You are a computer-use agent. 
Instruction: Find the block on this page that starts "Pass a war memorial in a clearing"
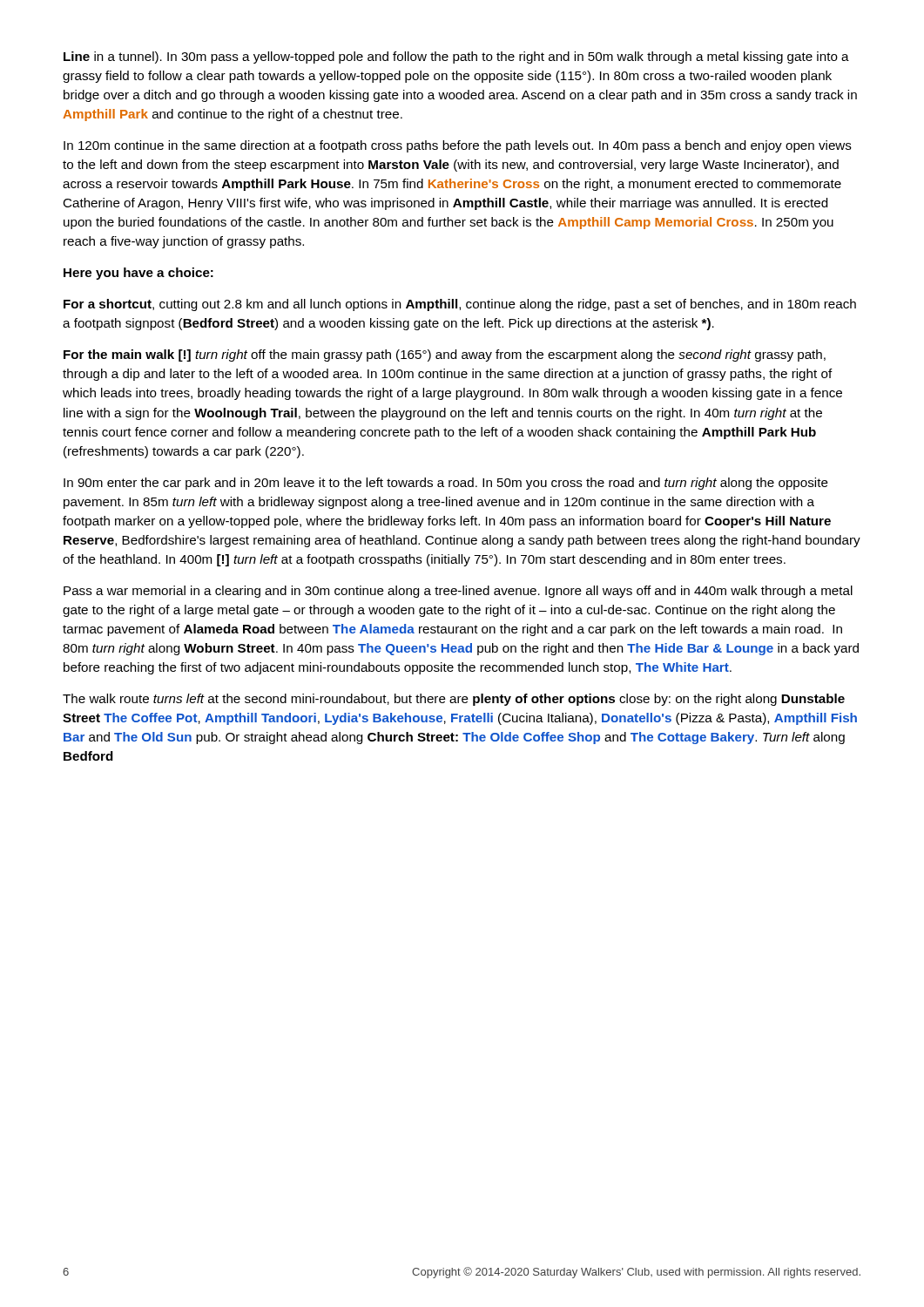click(462, 629)
